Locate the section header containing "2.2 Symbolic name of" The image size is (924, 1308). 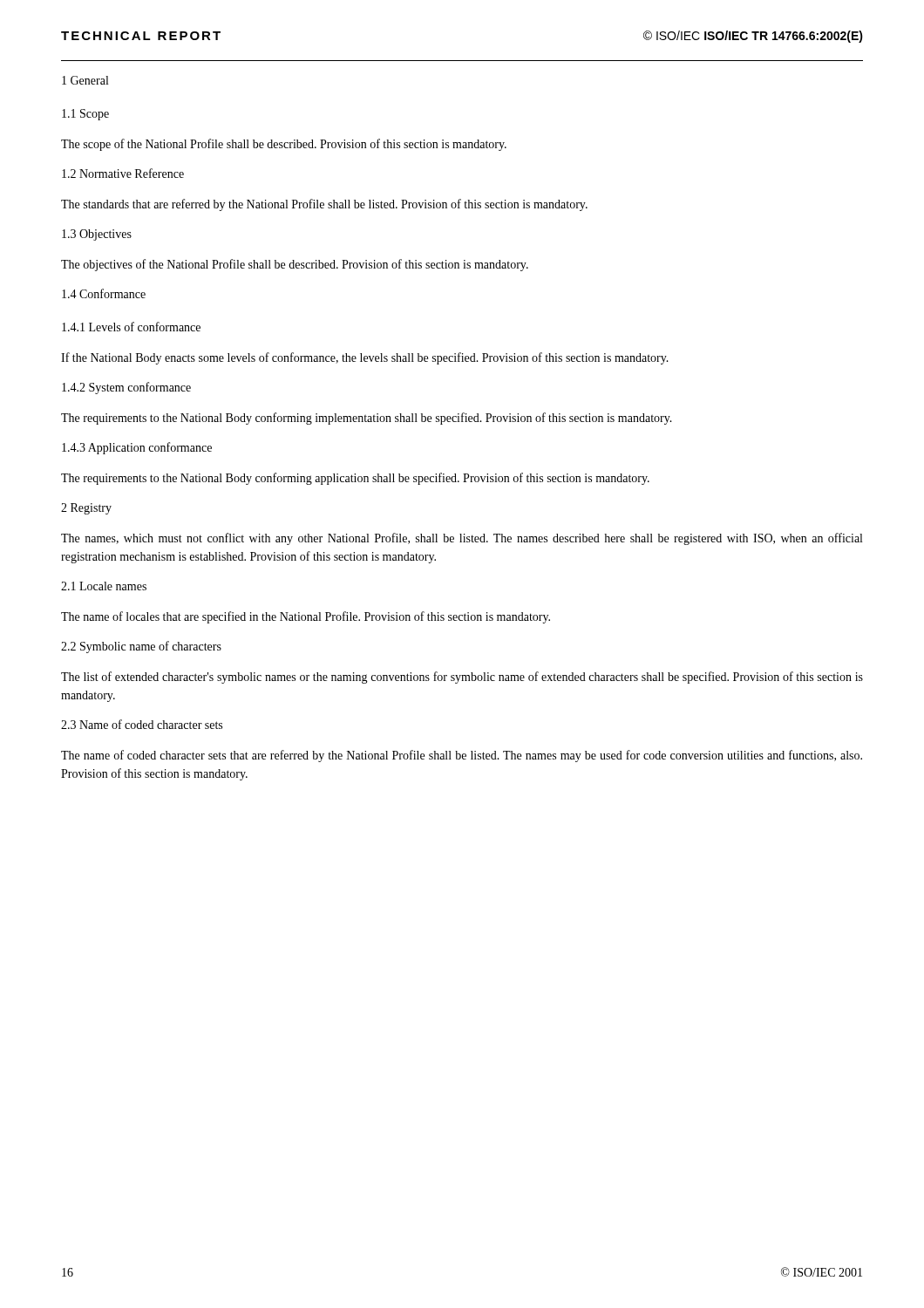point(141,647)
